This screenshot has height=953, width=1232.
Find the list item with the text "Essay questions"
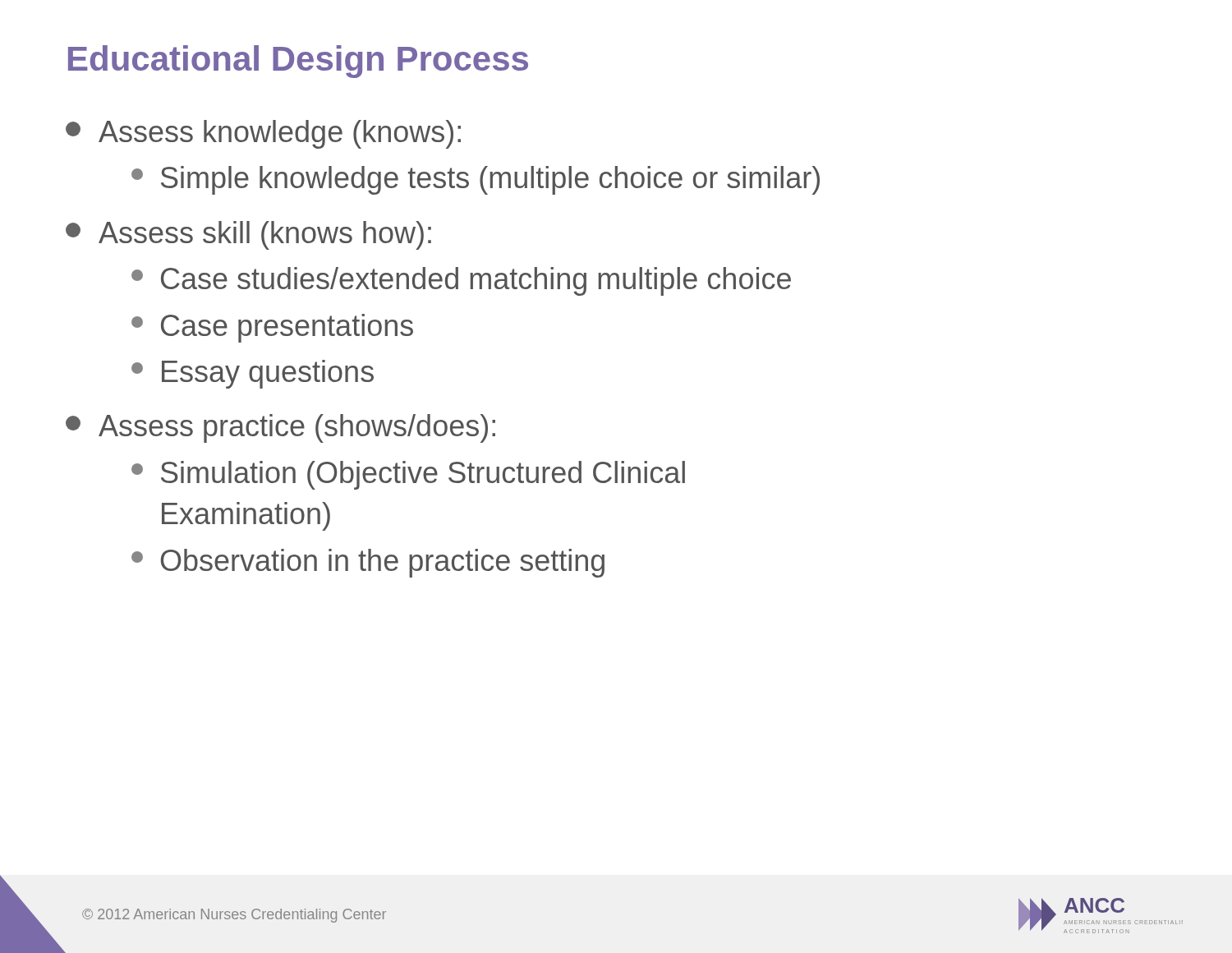click(253, 374)
